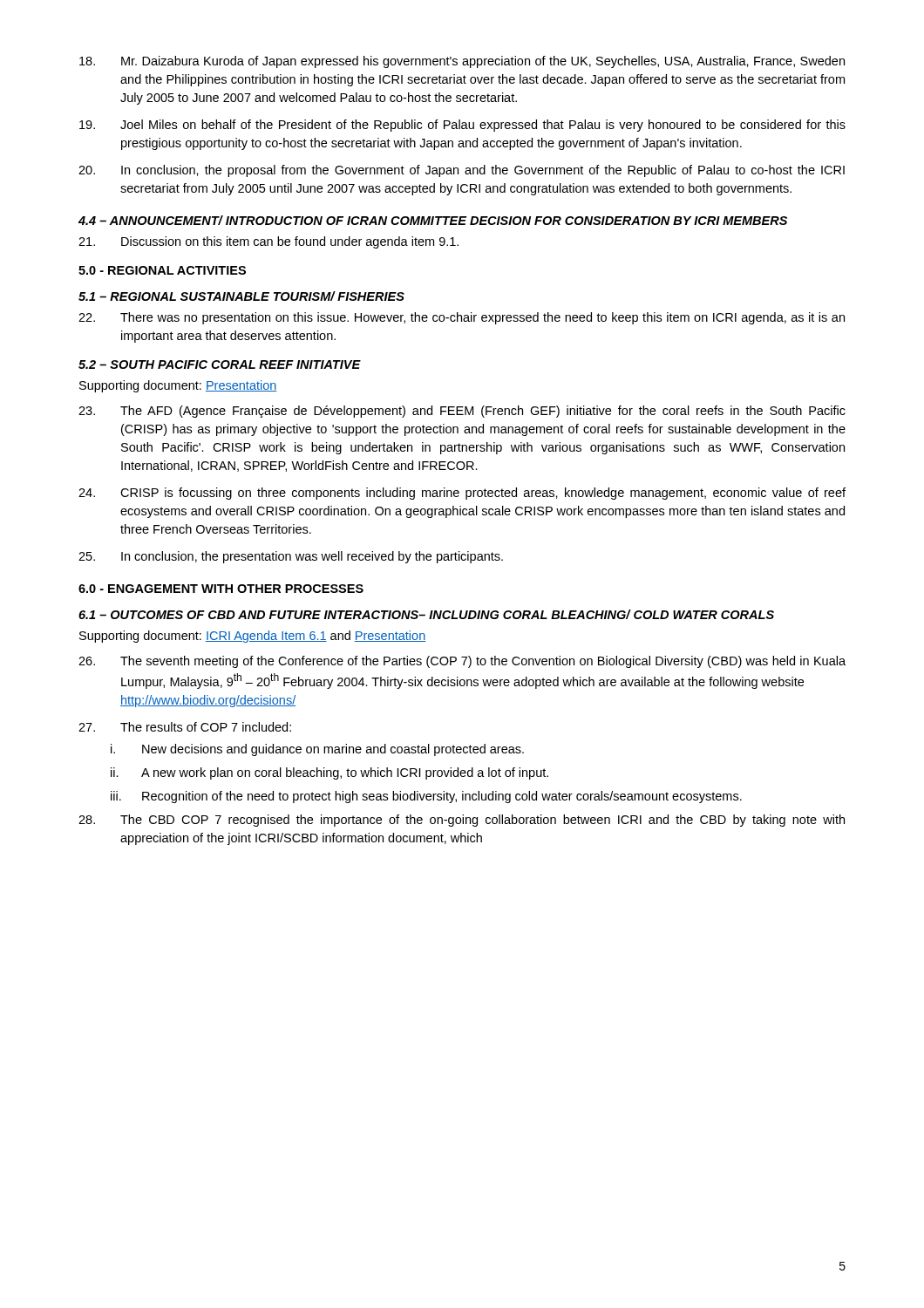The width and height of the screenshot is (924, 1308).
Task: Where is the passage that starts "Supporting document: ICRI Agenda"?
Action: pyautogui.click(x=252, y=636)
